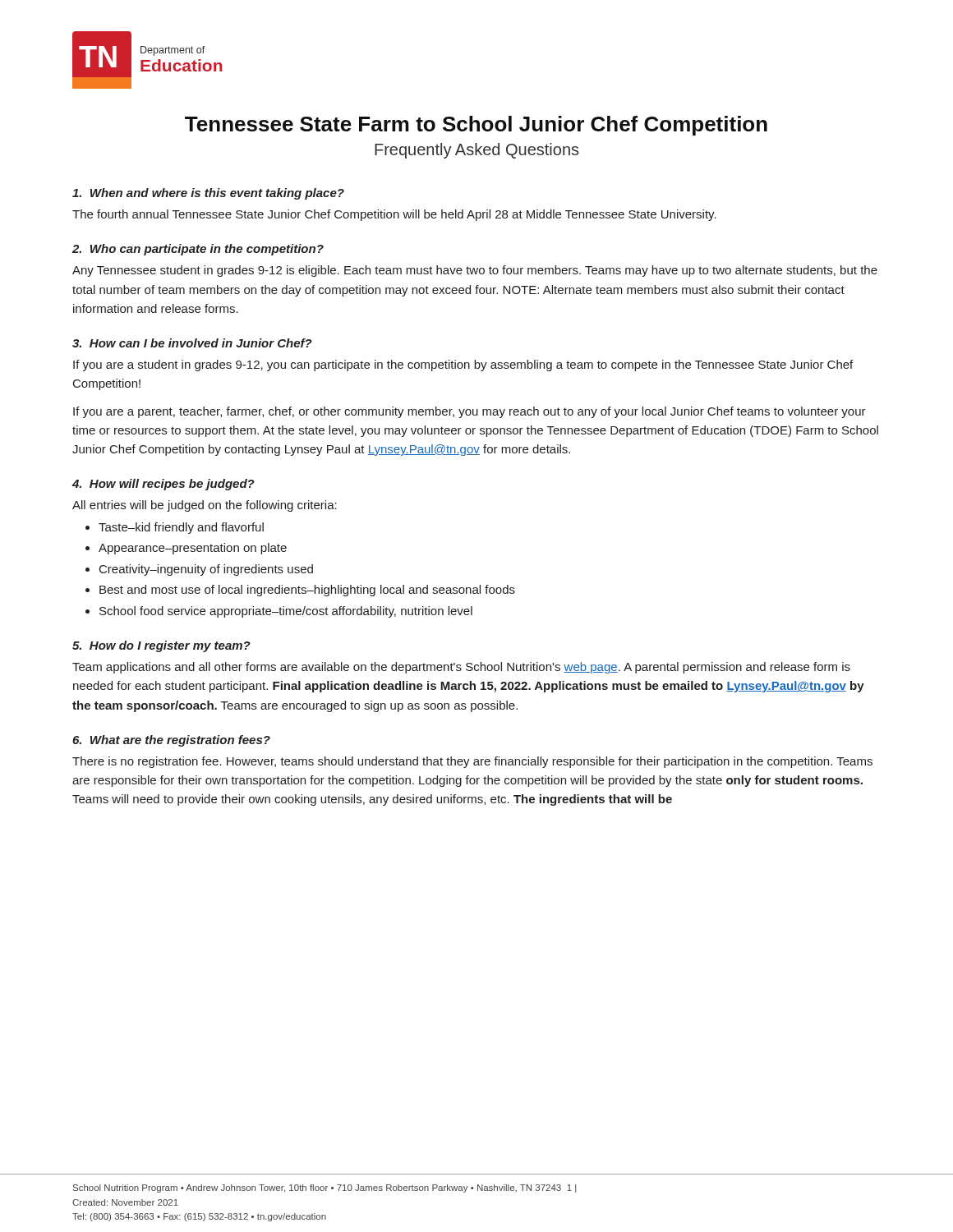Locate the text block that reads "If you are a student"
Screen dimensions: 1232x953
(x=476, y=407)
